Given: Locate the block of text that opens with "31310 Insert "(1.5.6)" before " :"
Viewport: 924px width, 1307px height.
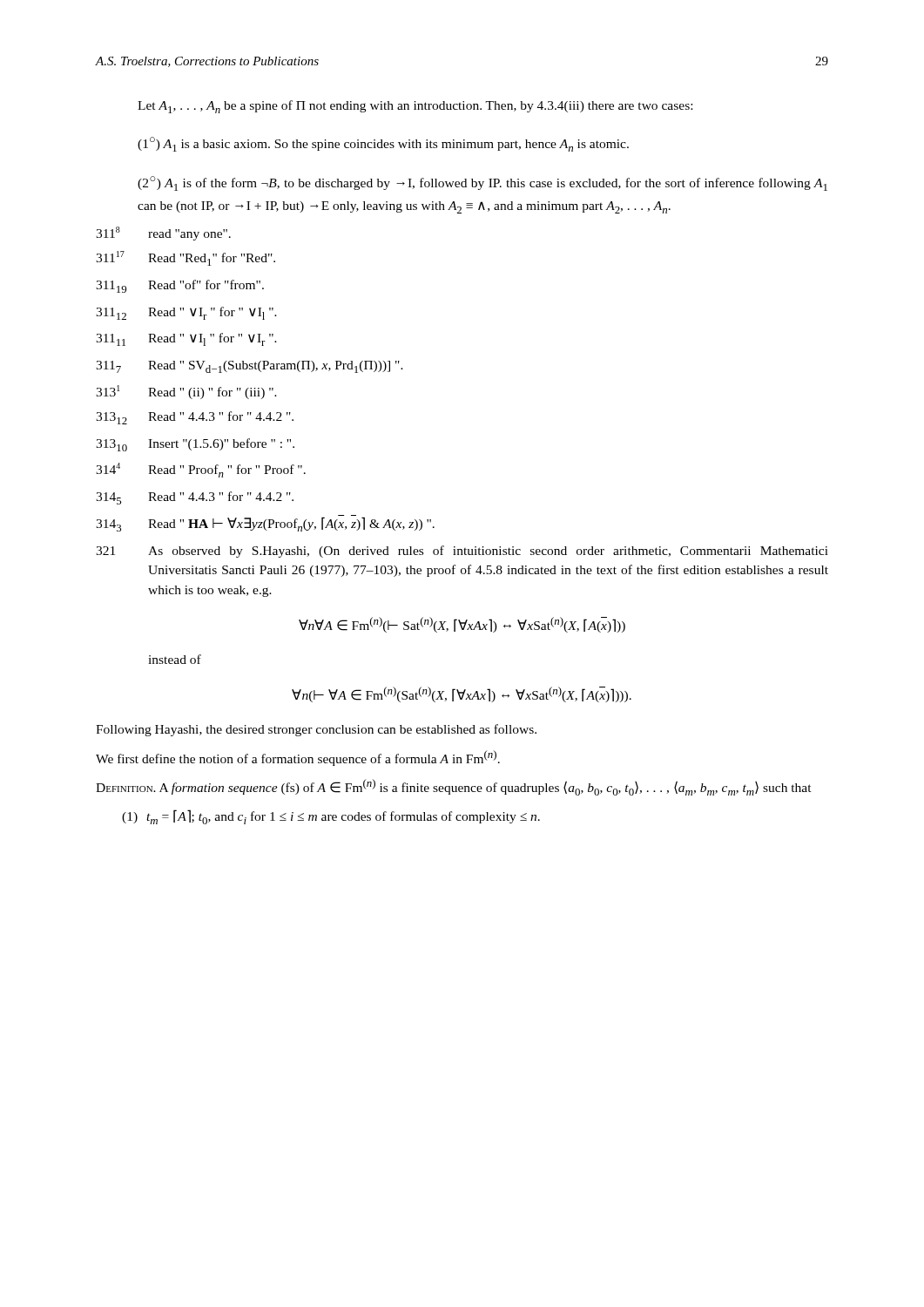Looking at the screenshot, I should [195, 445].
